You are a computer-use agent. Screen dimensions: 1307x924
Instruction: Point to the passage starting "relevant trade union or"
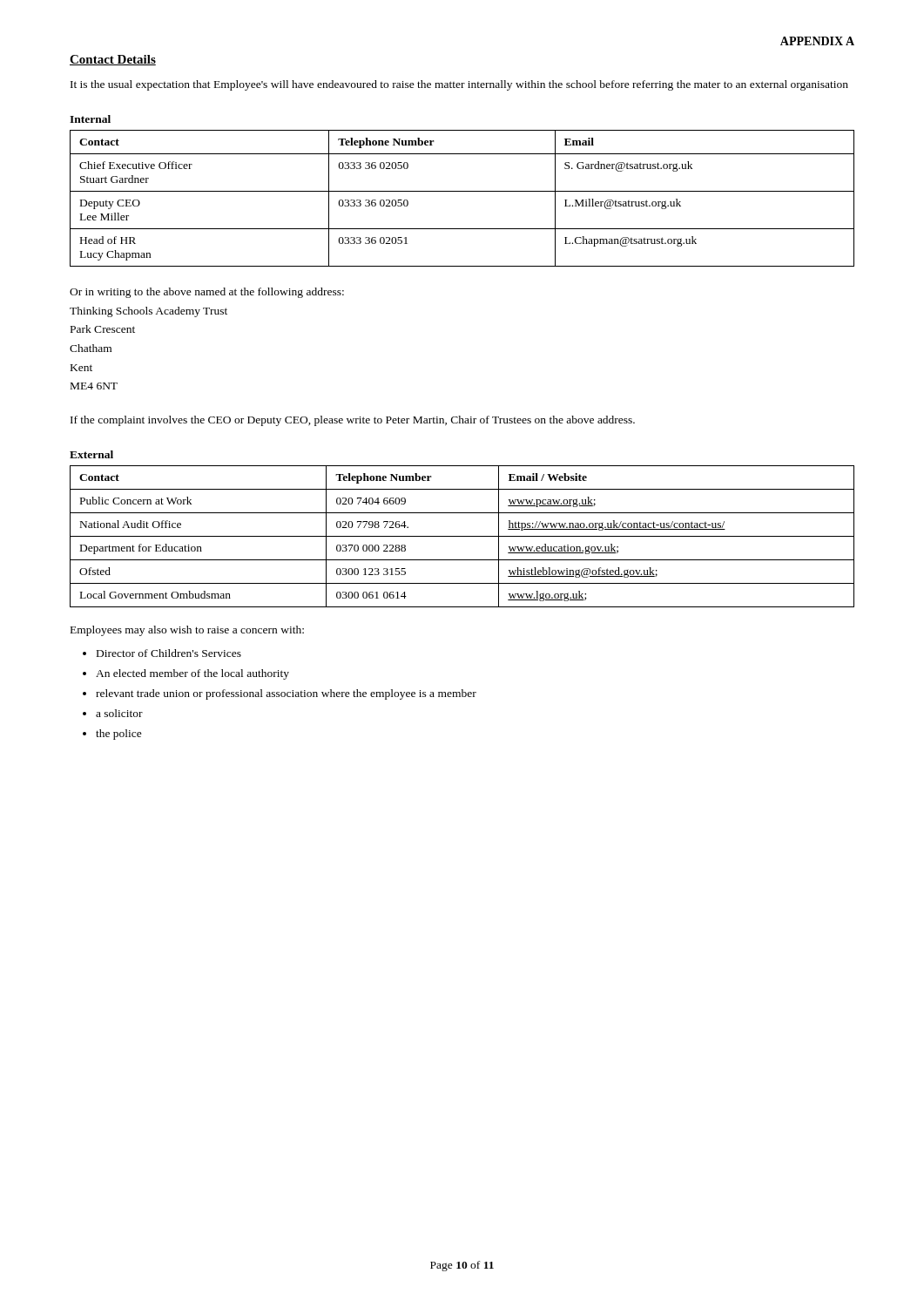(x=286, y=693)
